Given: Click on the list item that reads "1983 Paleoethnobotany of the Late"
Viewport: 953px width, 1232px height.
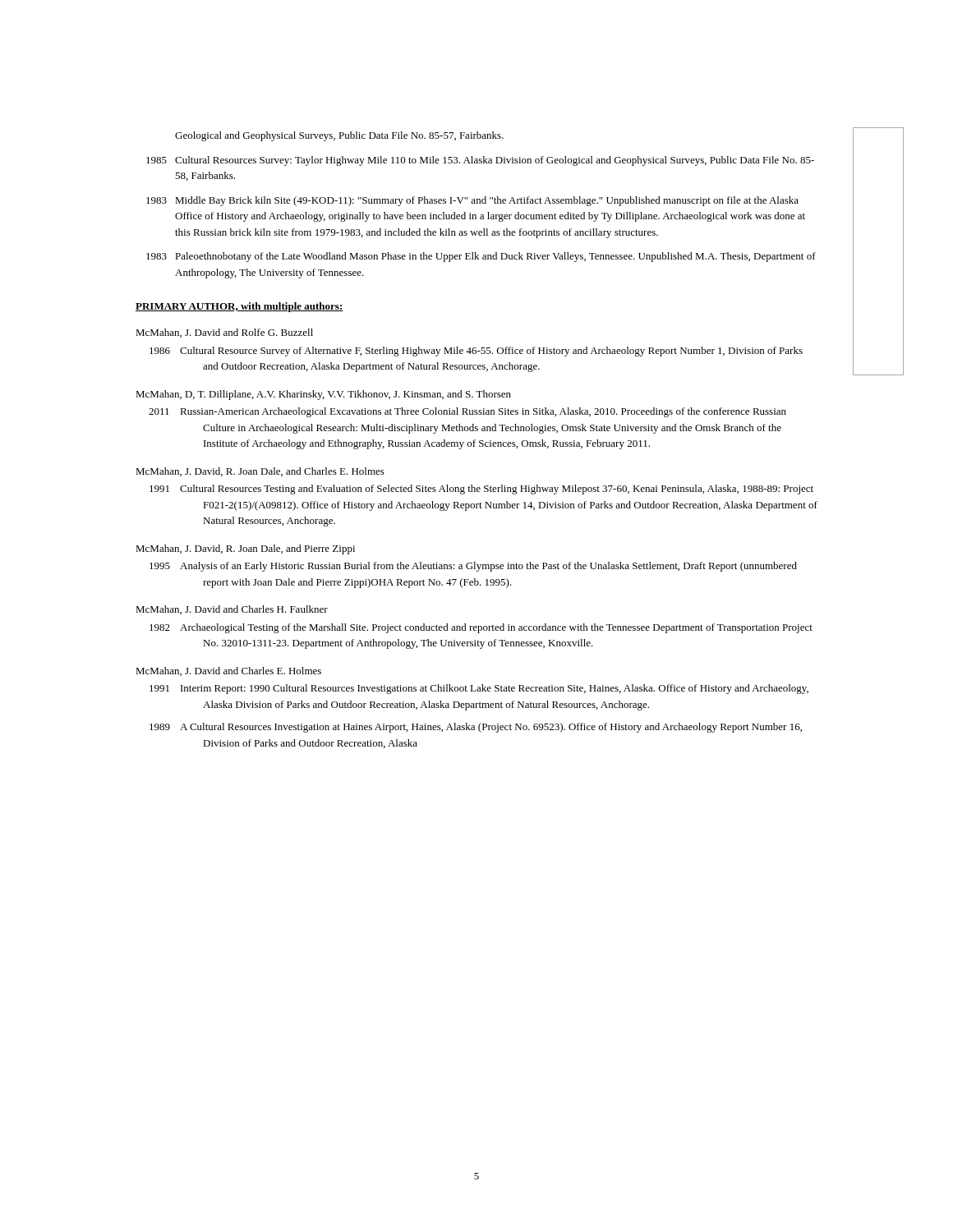Looking at the screenshot, I should (x=476, y=264).
